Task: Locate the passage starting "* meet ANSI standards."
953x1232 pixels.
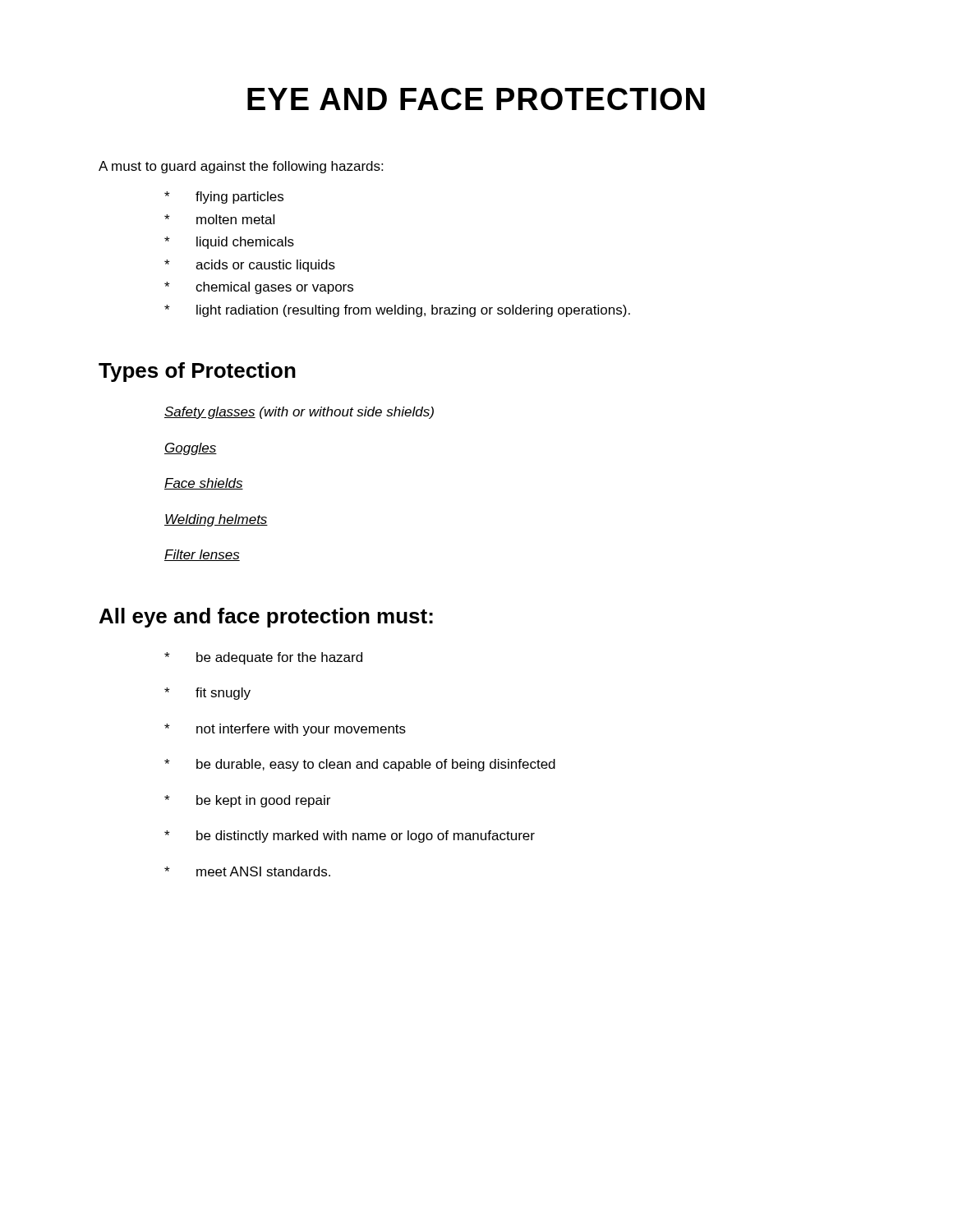Action: coord(247,871)
